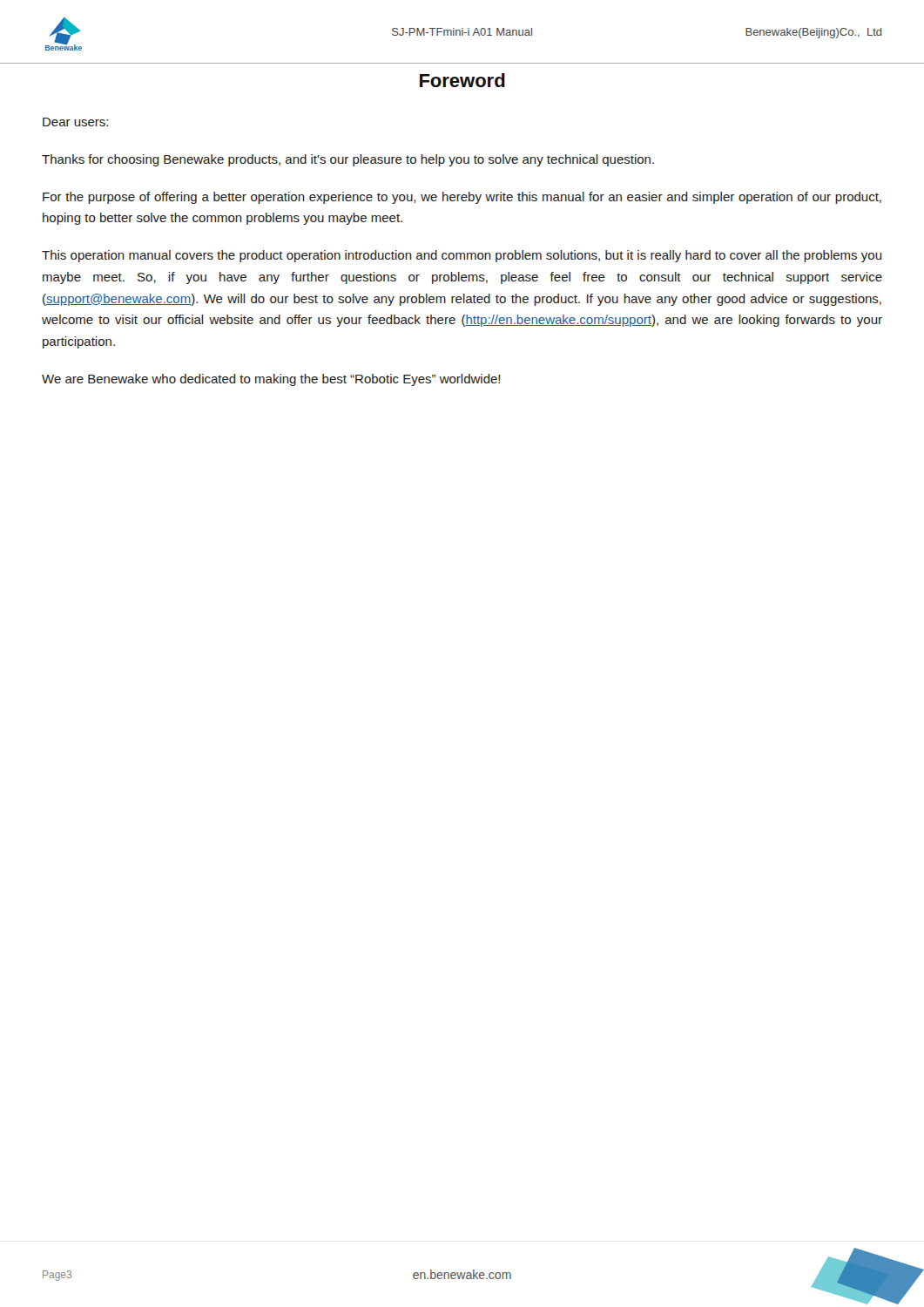Viewport: 924px width, 1307px height.
Task: Select the text that reads "Dear users:"
Action: pyautogui.click(x=76, y=122)
